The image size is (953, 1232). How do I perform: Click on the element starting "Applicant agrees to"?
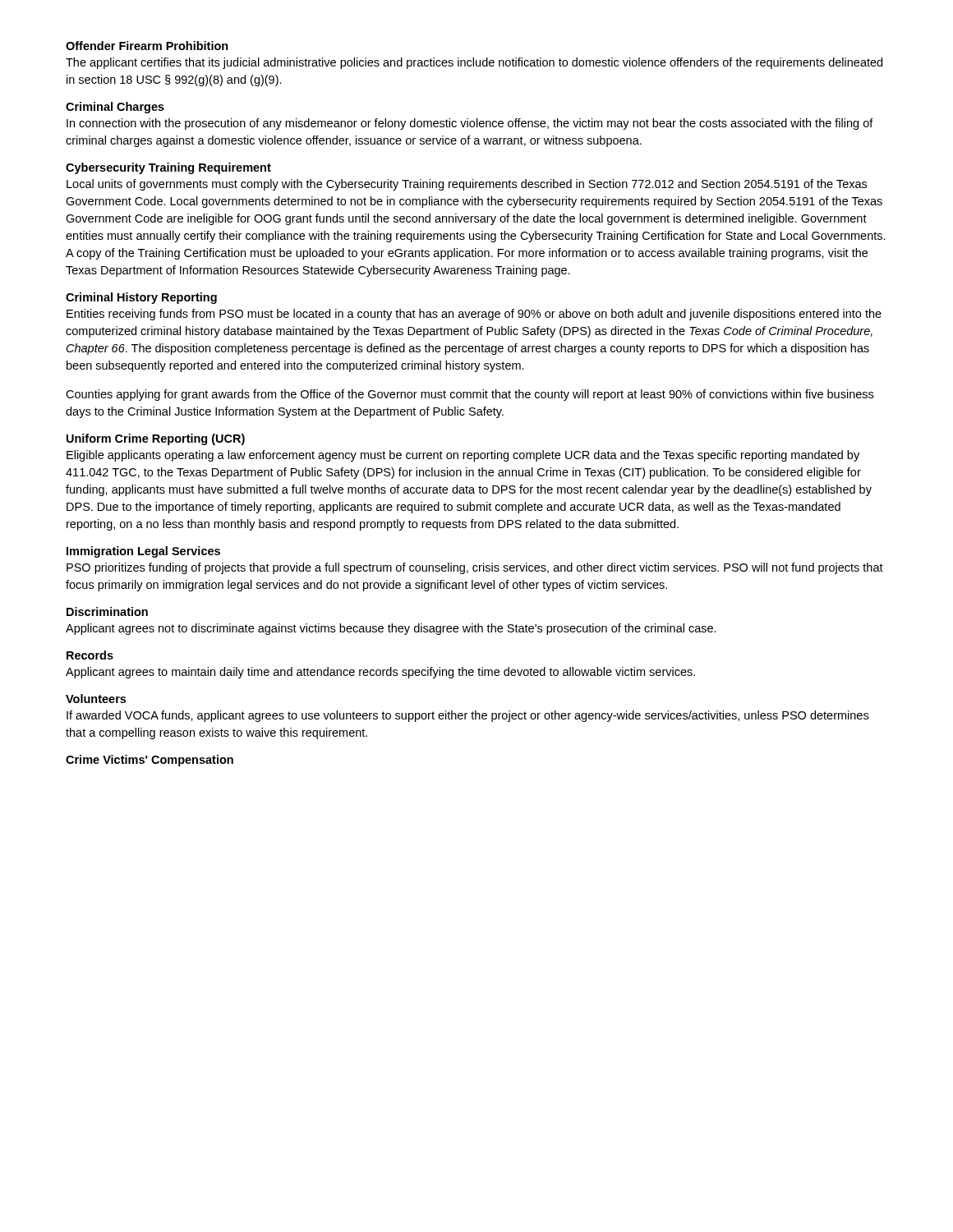[x=381, y=672]
